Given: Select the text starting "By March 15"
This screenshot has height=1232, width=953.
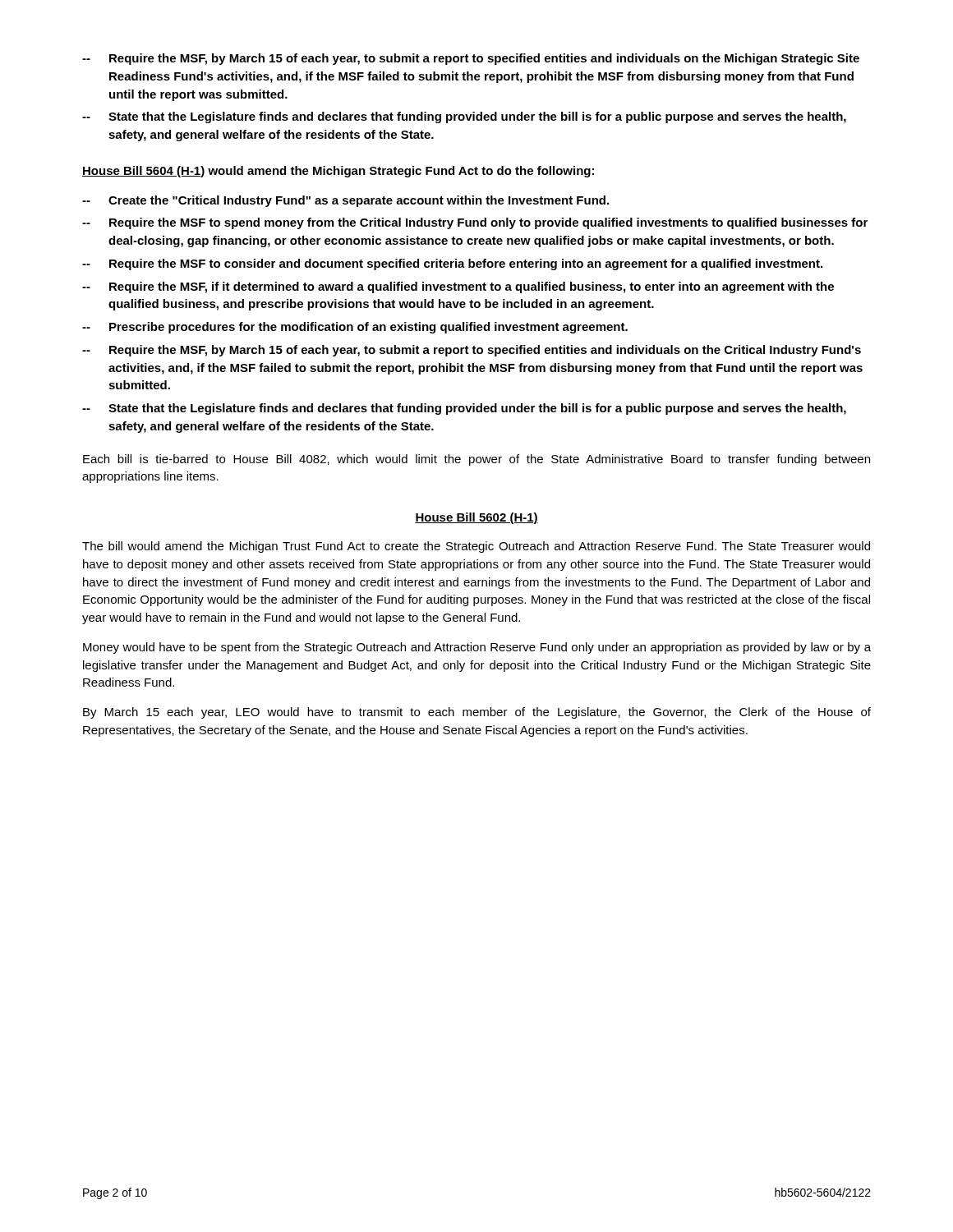Looking at the screenshot, I should tap(476, 721).
